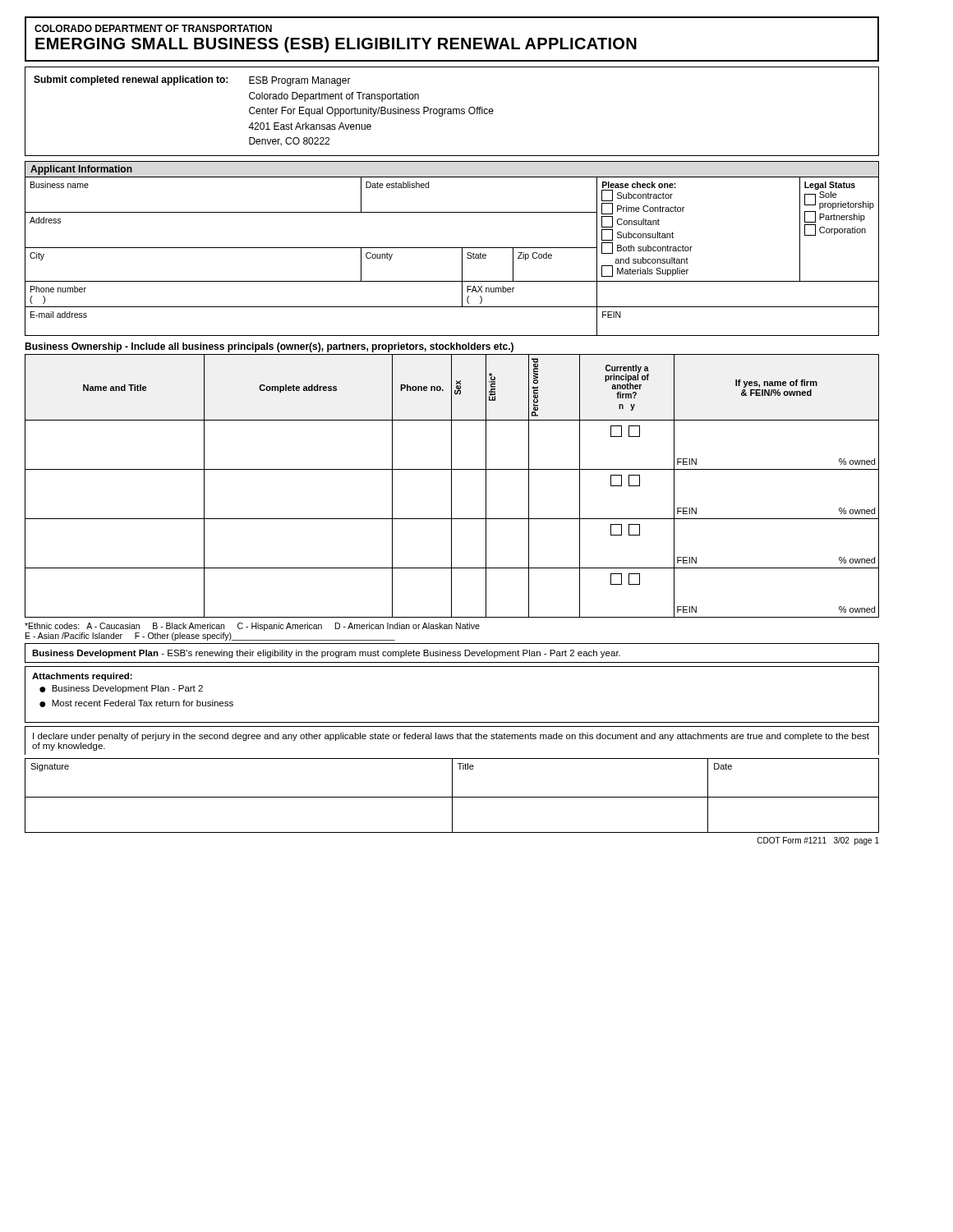
Task: Click on the table containing "Complete address"
Action: pos(452,486)
